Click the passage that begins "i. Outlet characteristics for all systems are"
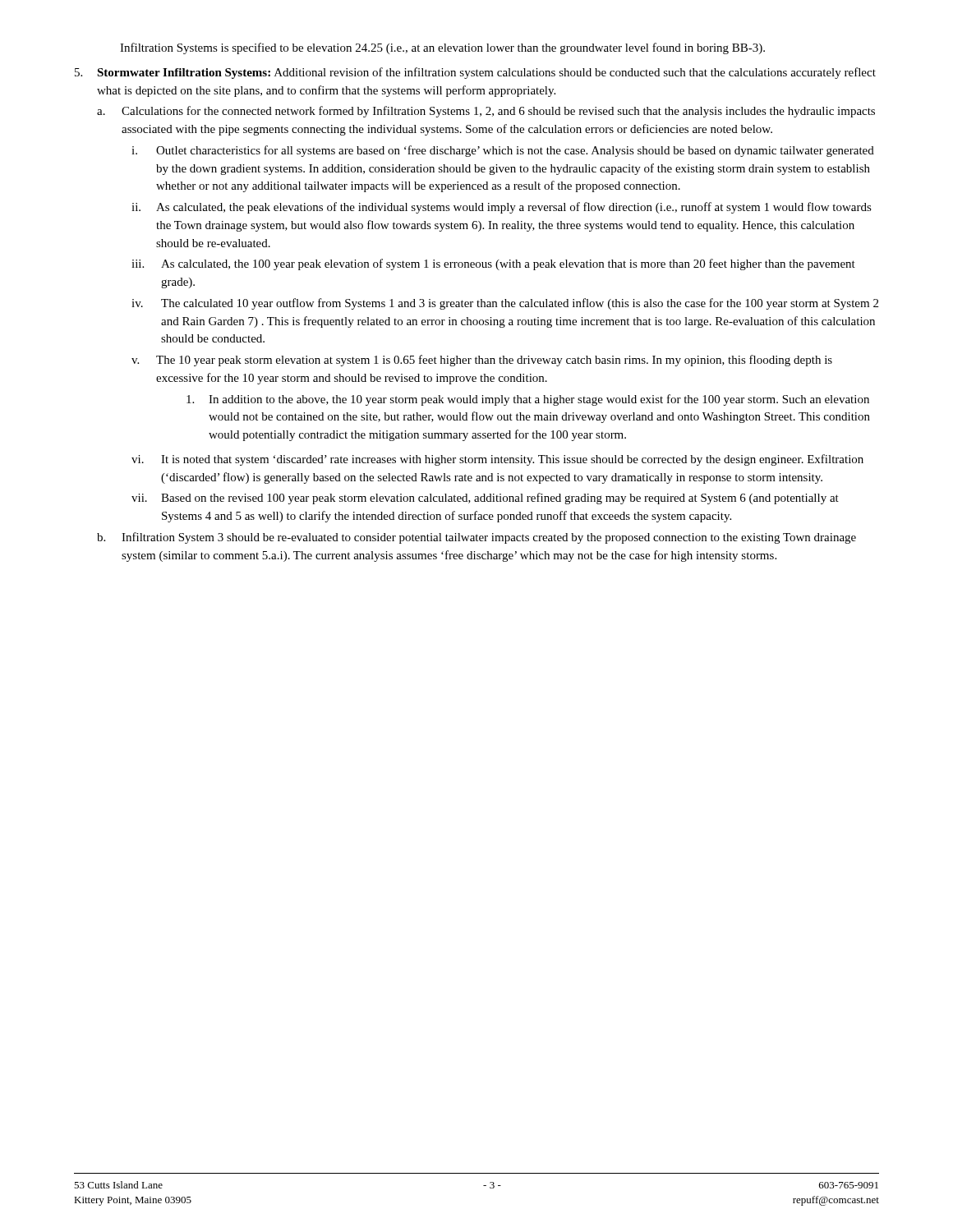953x1232 pixels. [505, 169]
